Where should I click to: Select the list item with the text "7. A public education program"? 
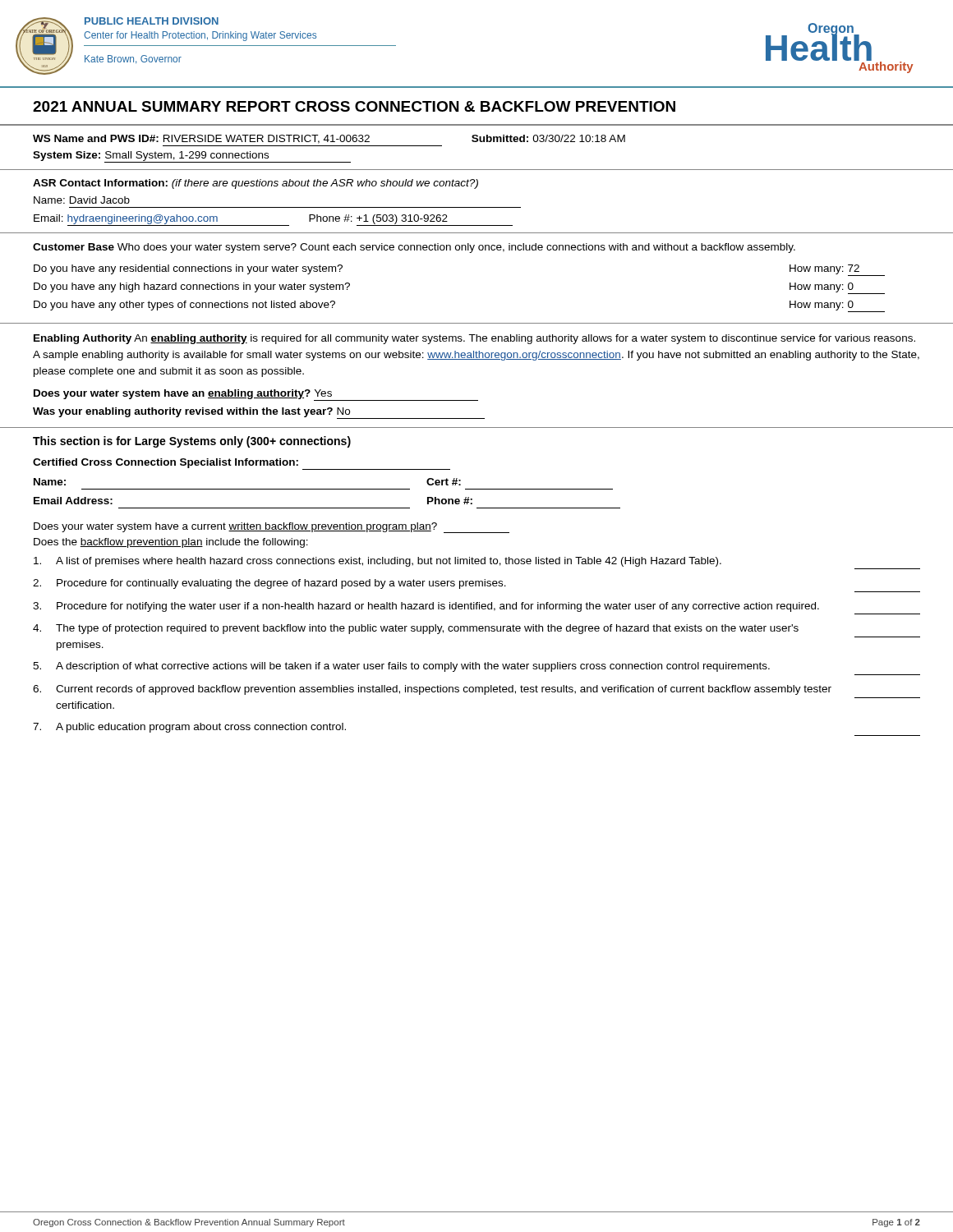coord(189,728)
